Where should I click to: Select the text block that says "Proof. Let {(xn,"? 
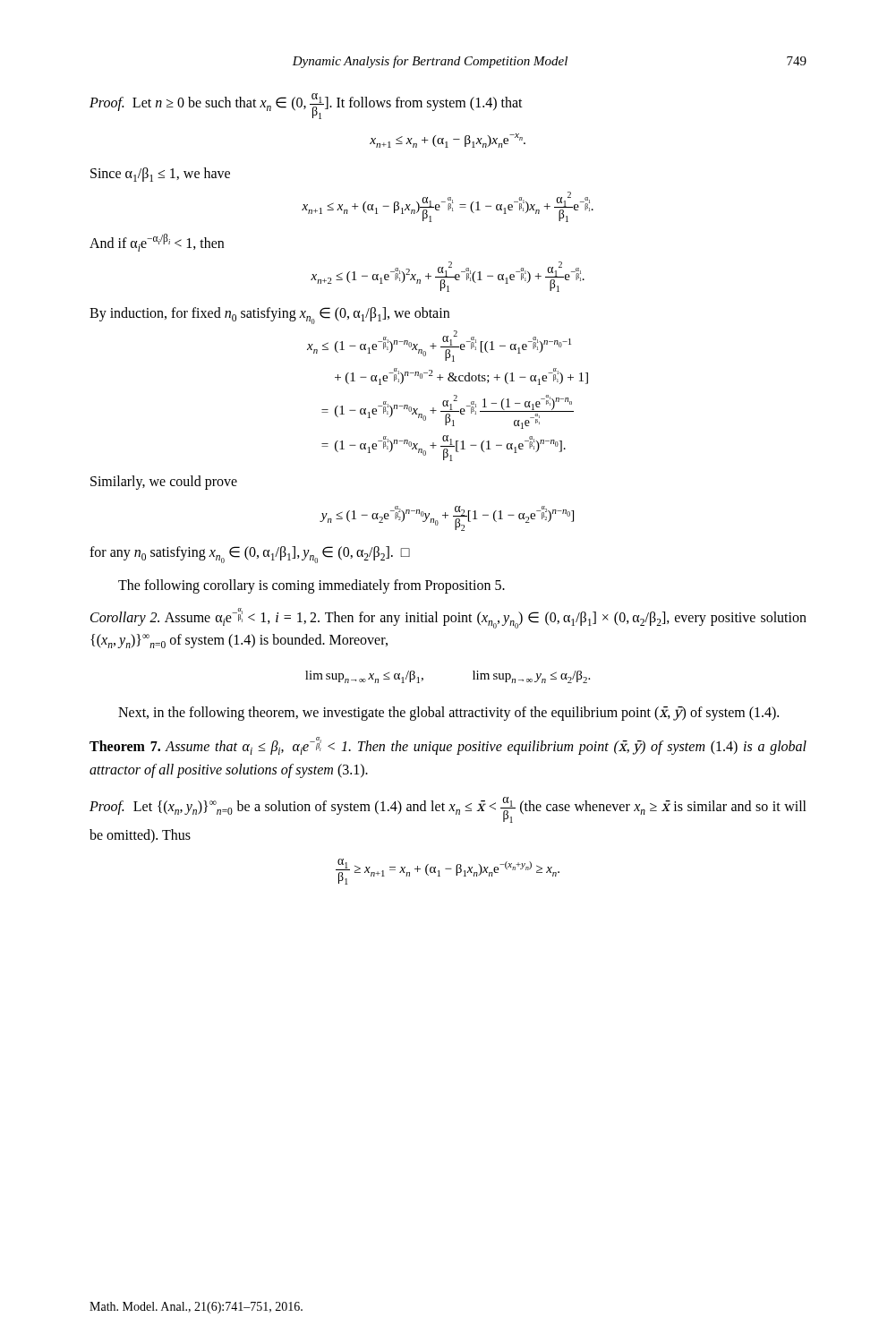448,818
